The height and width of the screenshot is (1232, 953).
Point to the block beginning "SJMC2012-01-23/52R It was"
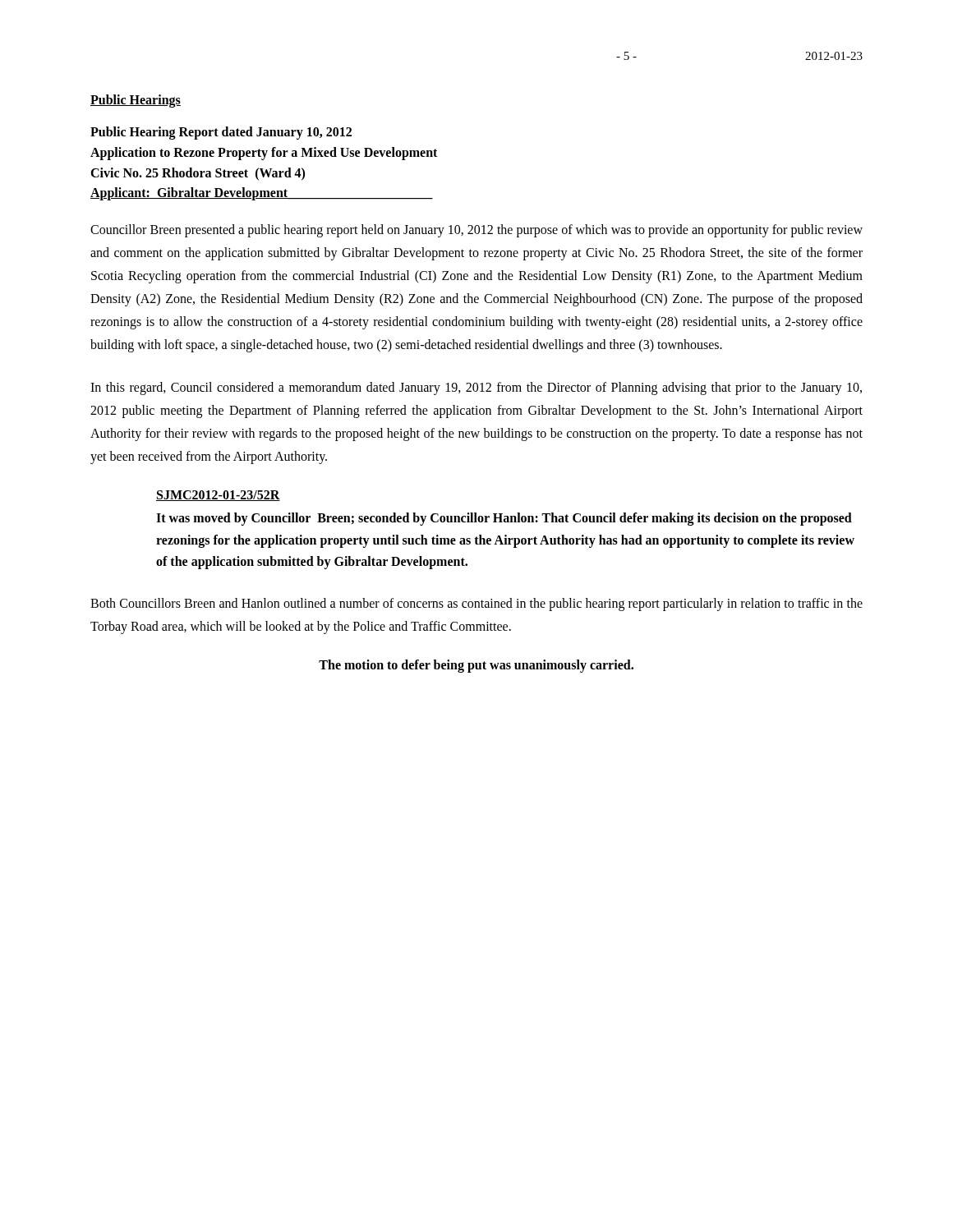(509, 530)
